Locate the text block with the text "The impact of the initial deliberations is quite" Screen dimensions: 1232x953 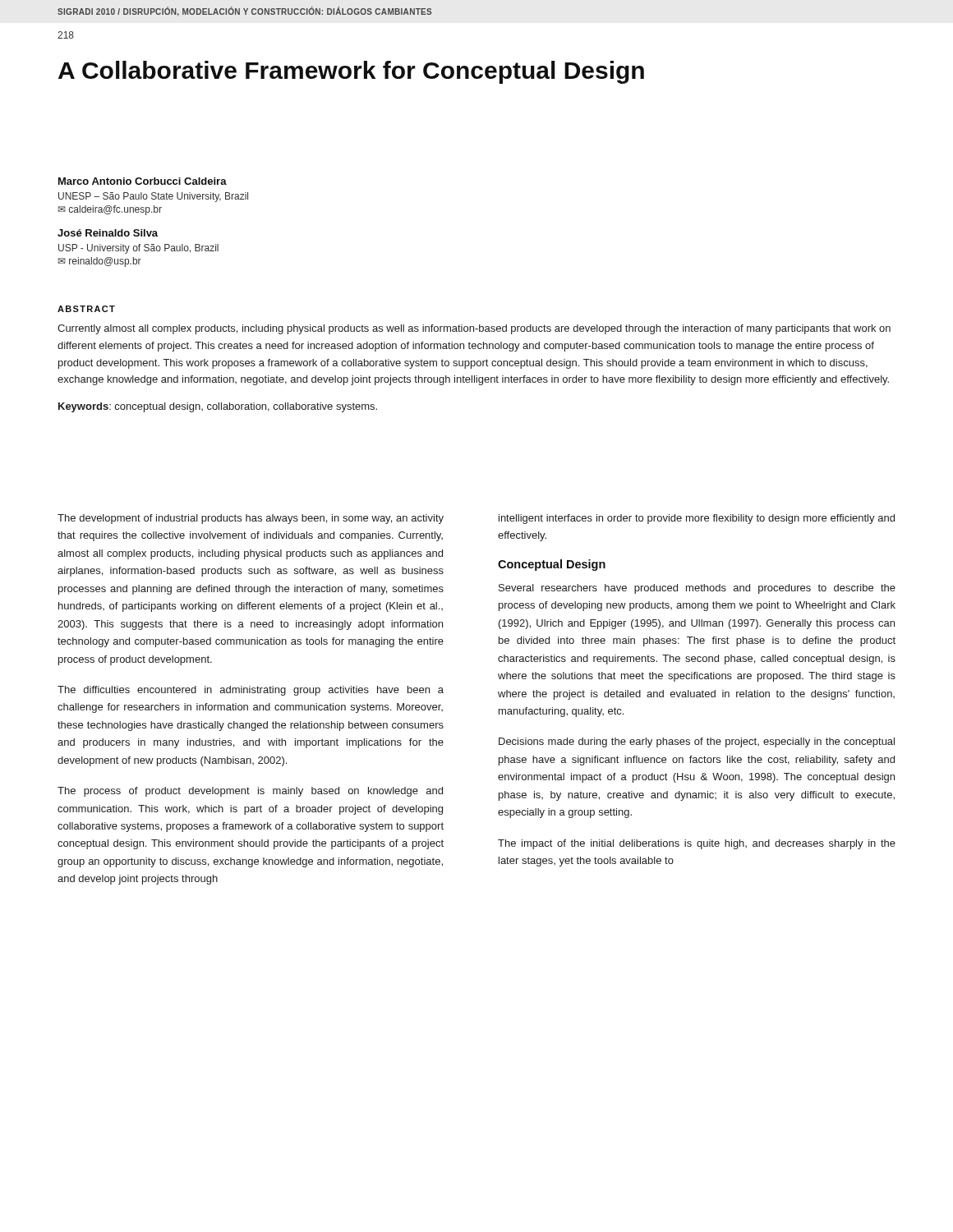[697, 852]
